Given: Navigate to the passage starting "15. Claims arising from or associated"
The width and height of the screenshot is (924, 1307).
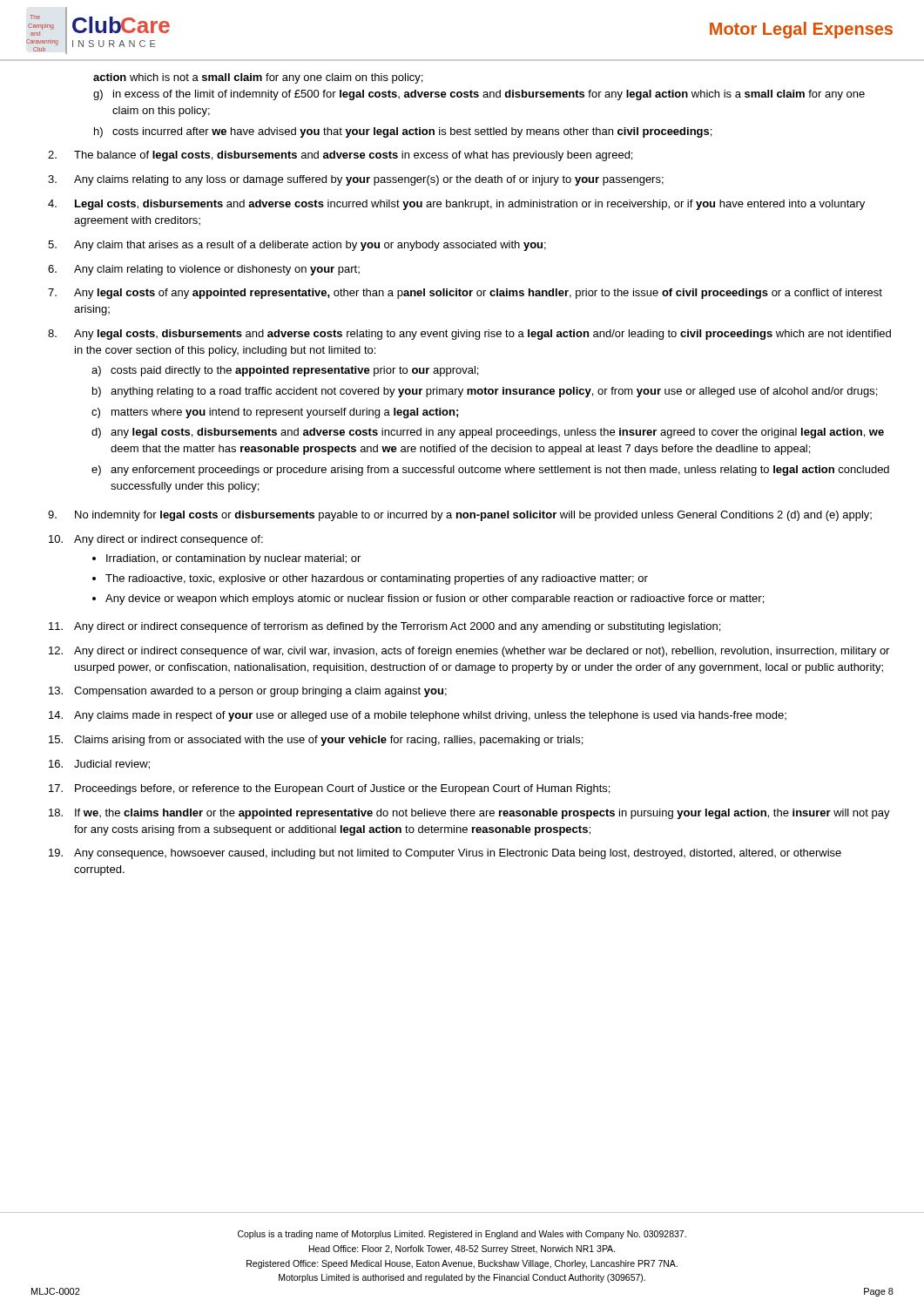Looking at the screenshot, I should 471,740.
